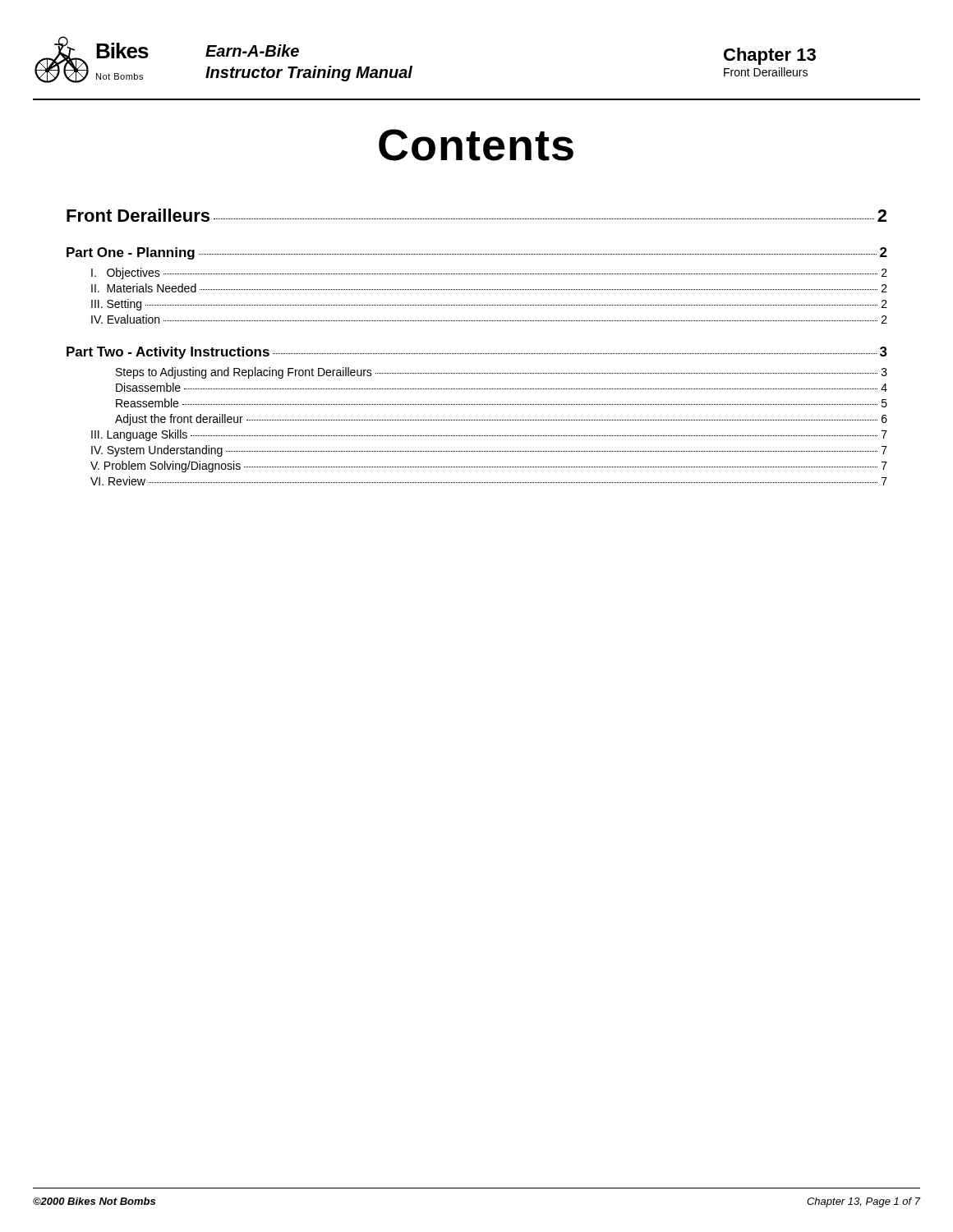Click on the block starting "IV. System Understanding"
Image resolution: width=953 pixels, height=1232 pixels.
point(489,450)
